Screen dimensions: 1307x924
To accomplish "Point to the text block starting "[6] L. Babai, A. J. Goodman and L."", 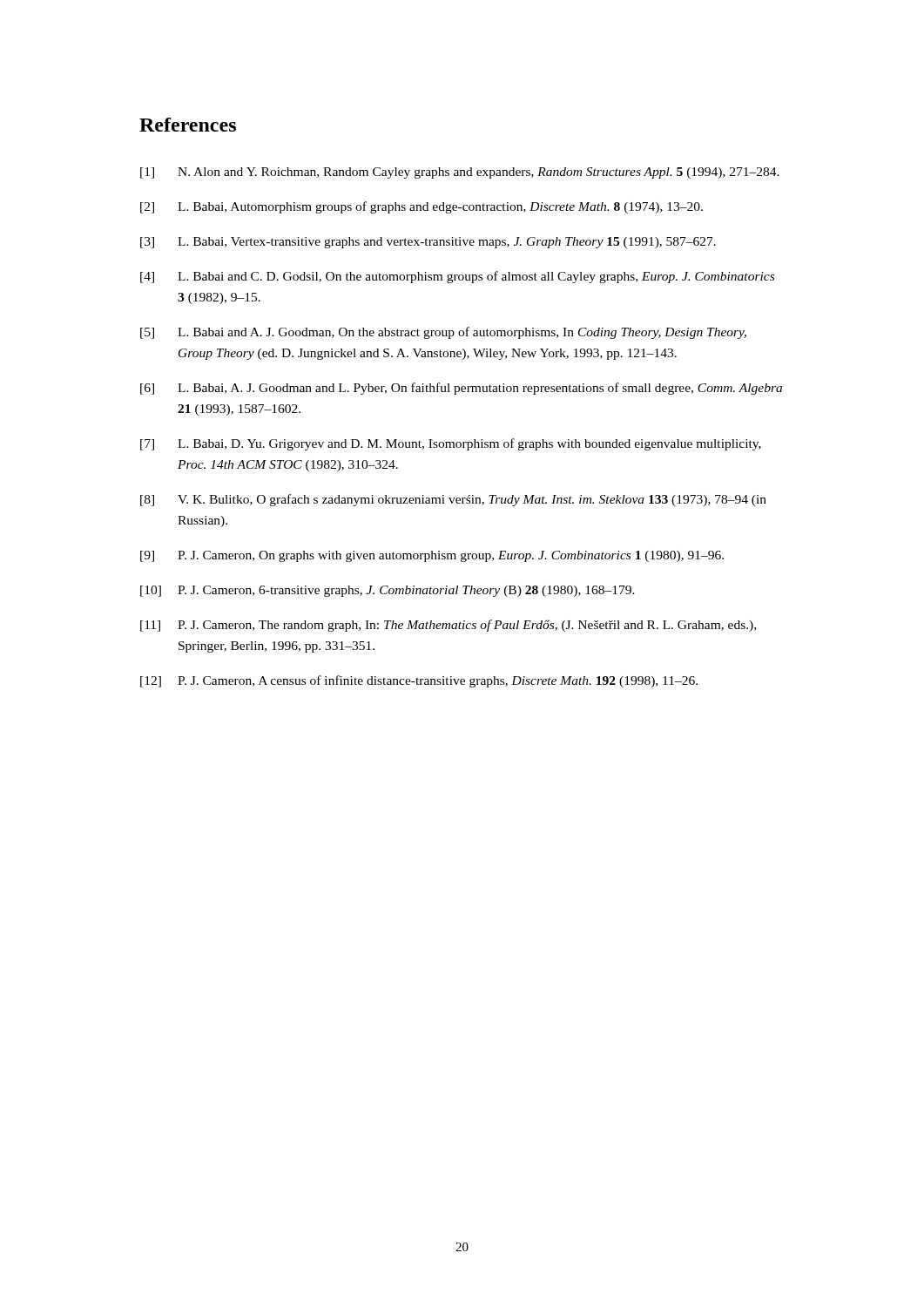I will point(462,398).
